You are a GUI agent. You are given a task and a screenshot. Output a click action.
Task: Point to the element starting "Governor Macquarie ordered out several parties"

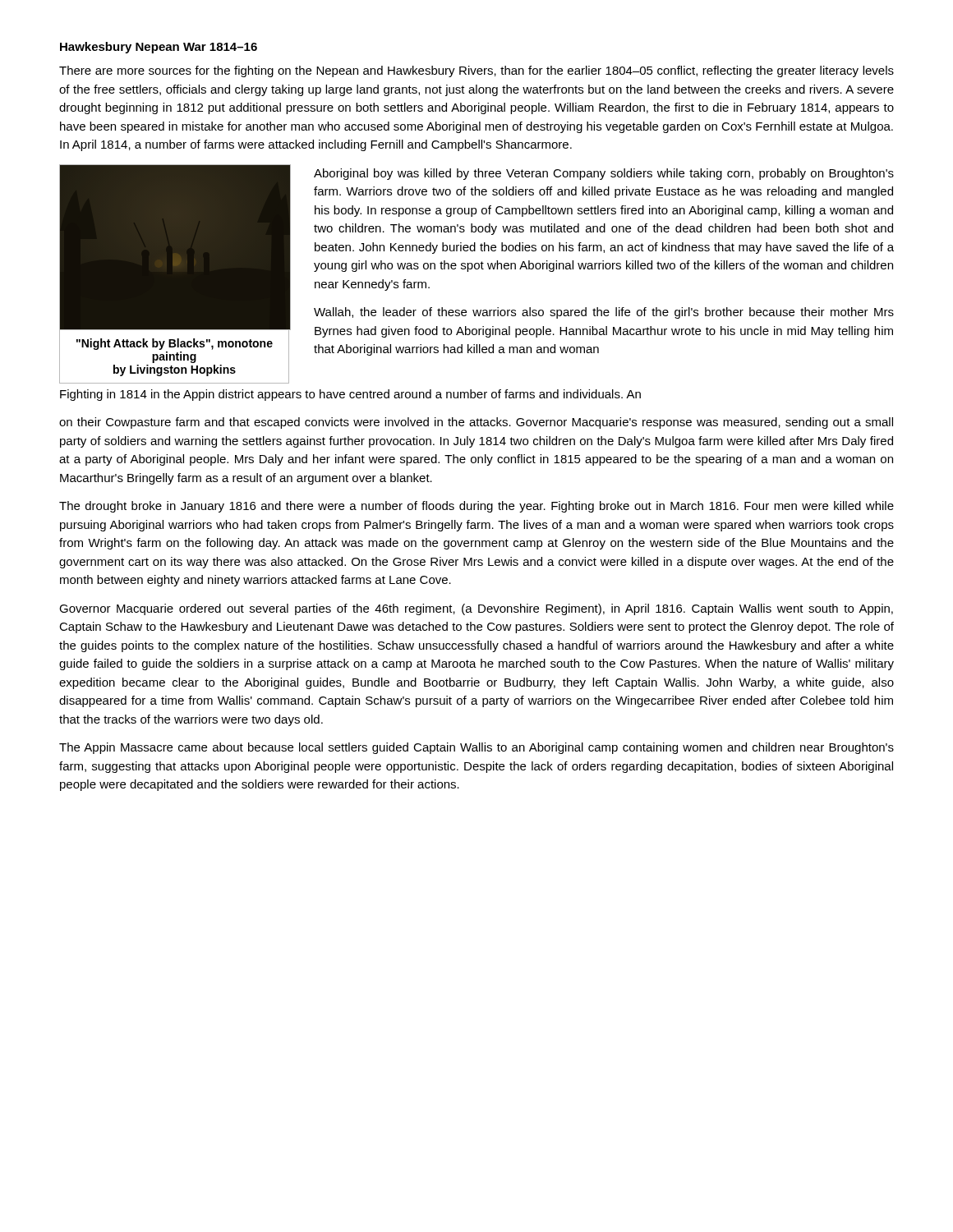click(x=476, y=663)
